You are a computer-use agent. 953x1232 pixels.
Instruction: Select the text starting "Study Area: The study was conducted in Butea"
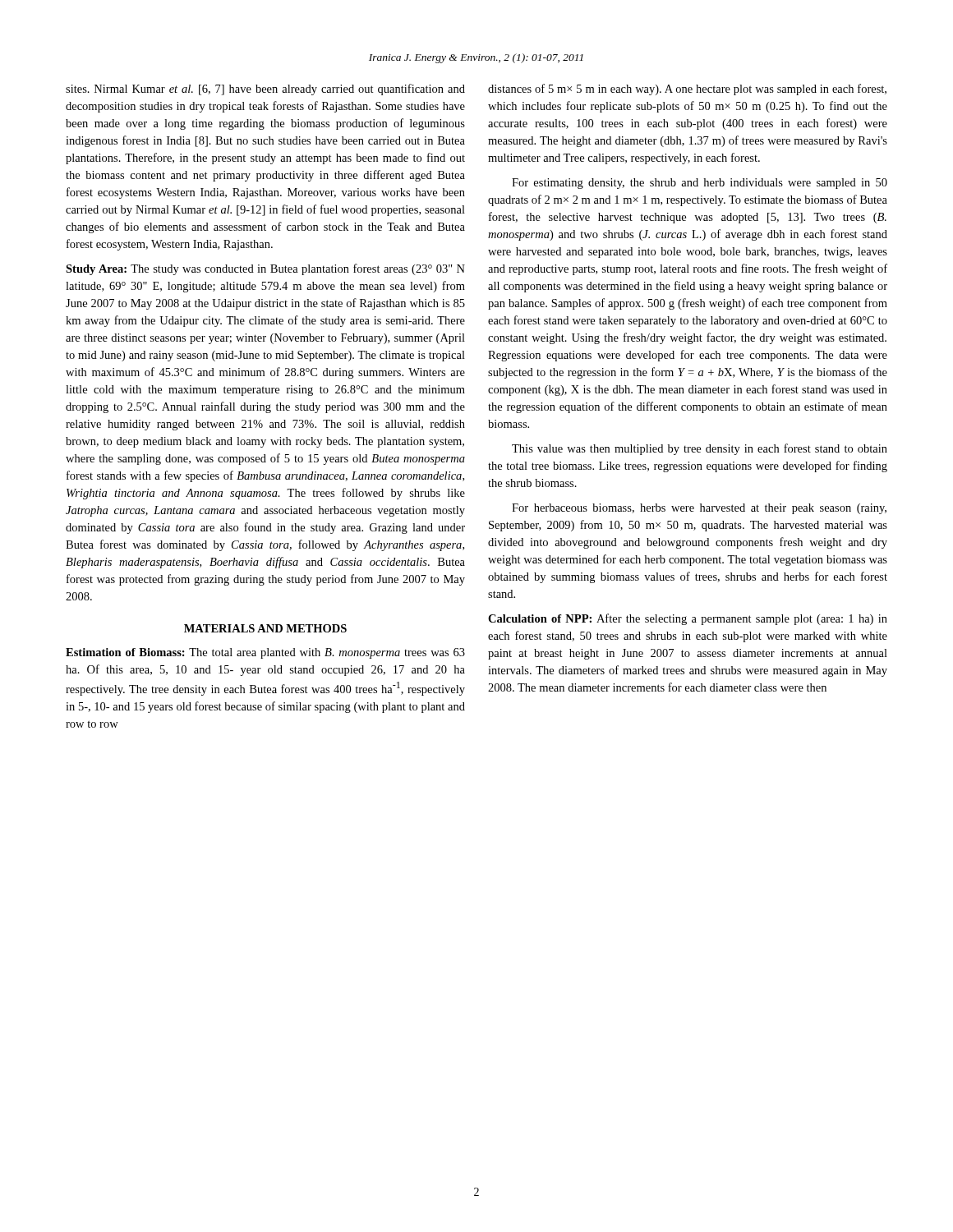(x=265, y=433)
